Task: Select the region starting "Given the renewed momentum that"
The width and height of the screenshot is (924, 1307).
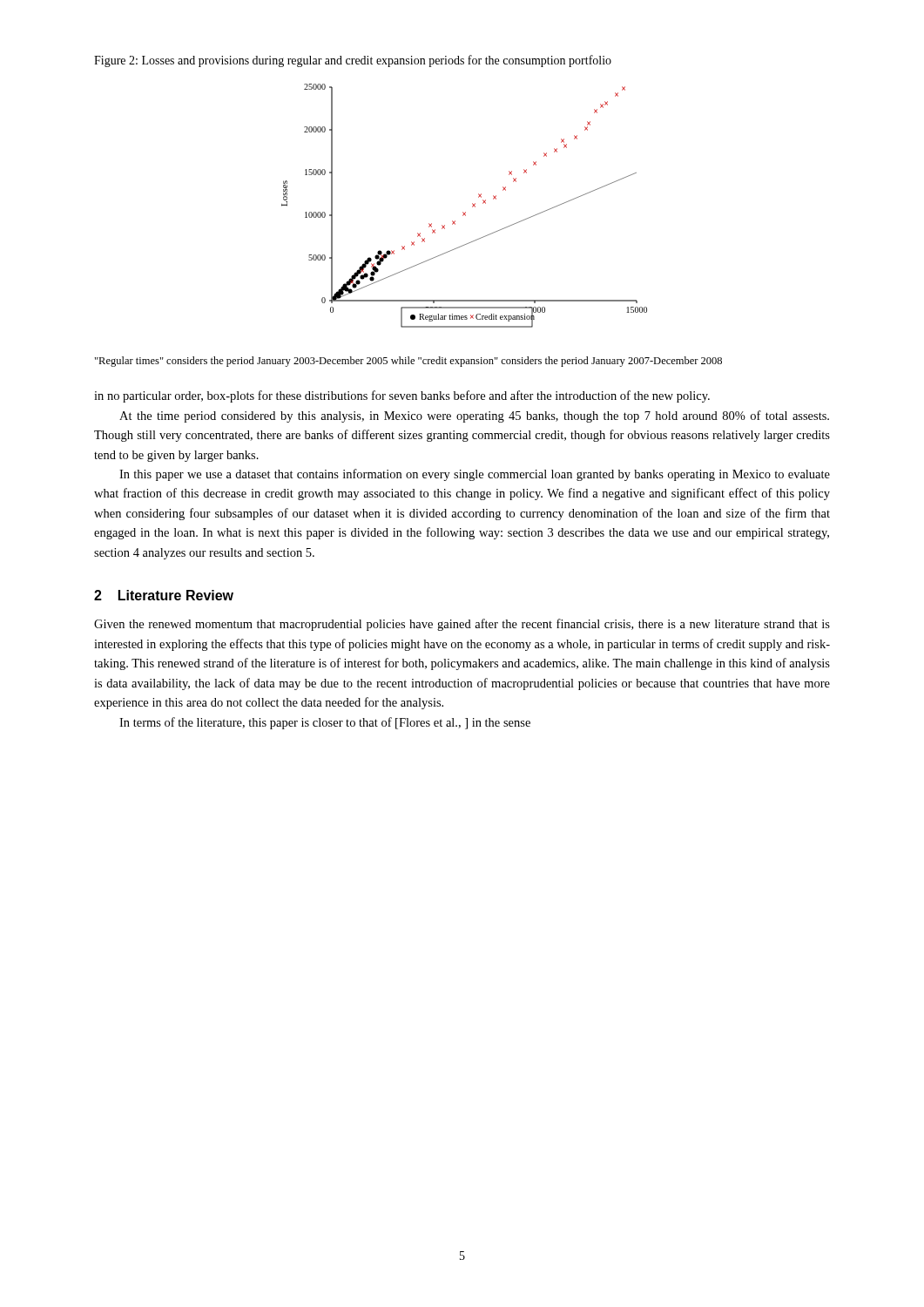Action: pos(462,673)
